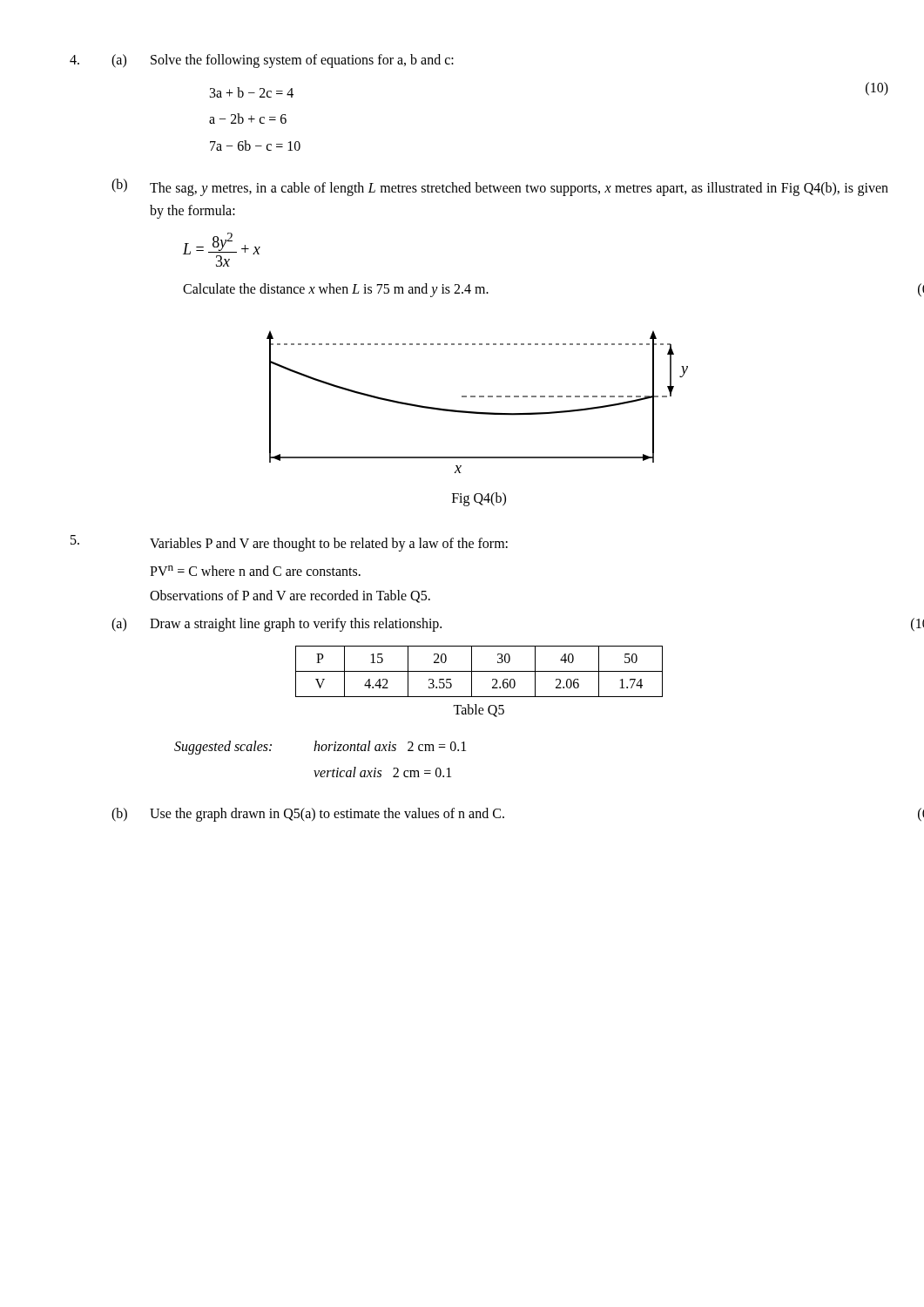The width and height of the screenshot is (924, 1307).
Task: Find the block on this page that starts "Suggested scales: horizontal"
Action: tap(320, 748)
